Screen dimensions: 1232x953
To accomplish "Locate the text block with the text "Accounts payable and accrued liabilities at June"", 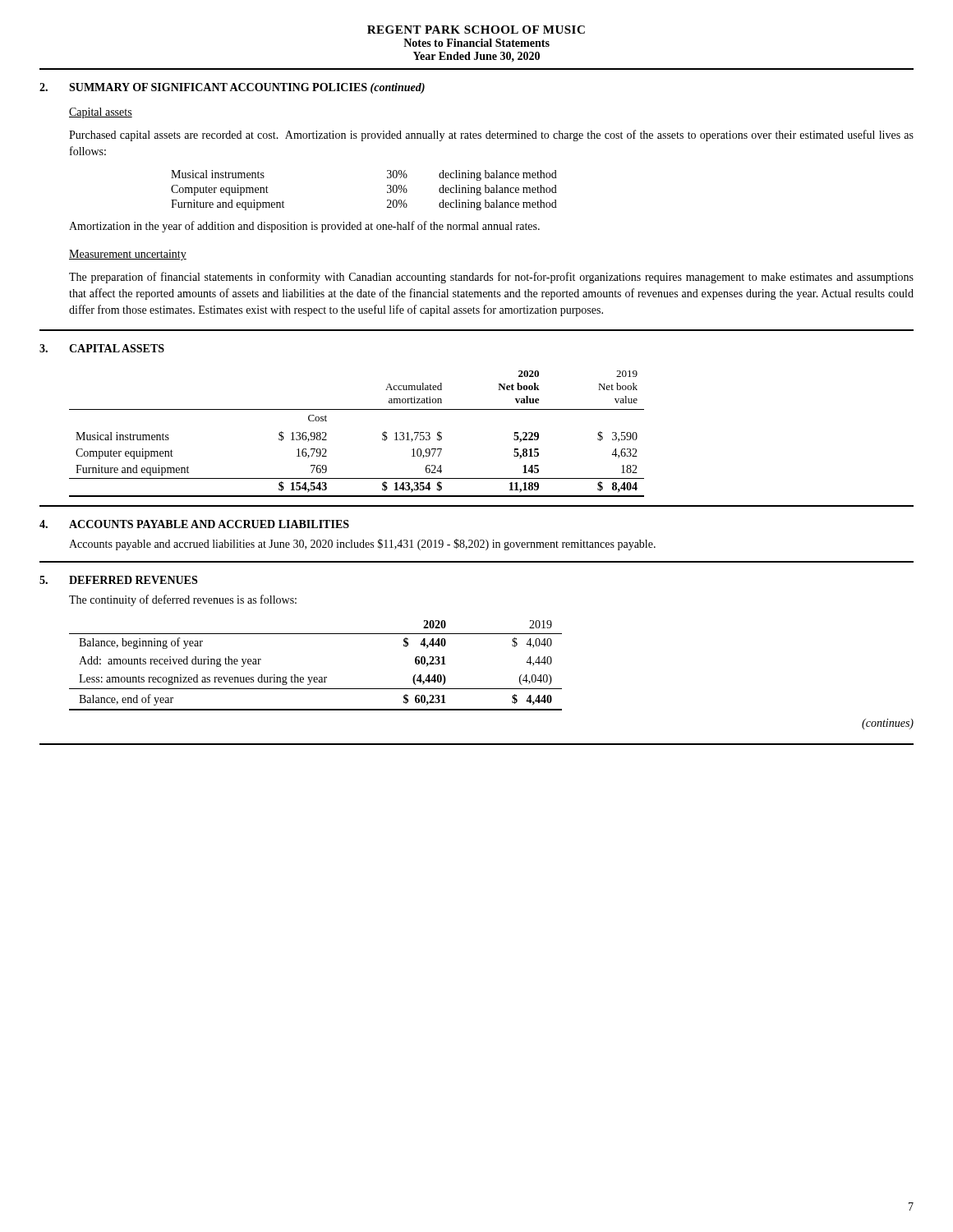I will pyautogui.click(x=362, y=544).
